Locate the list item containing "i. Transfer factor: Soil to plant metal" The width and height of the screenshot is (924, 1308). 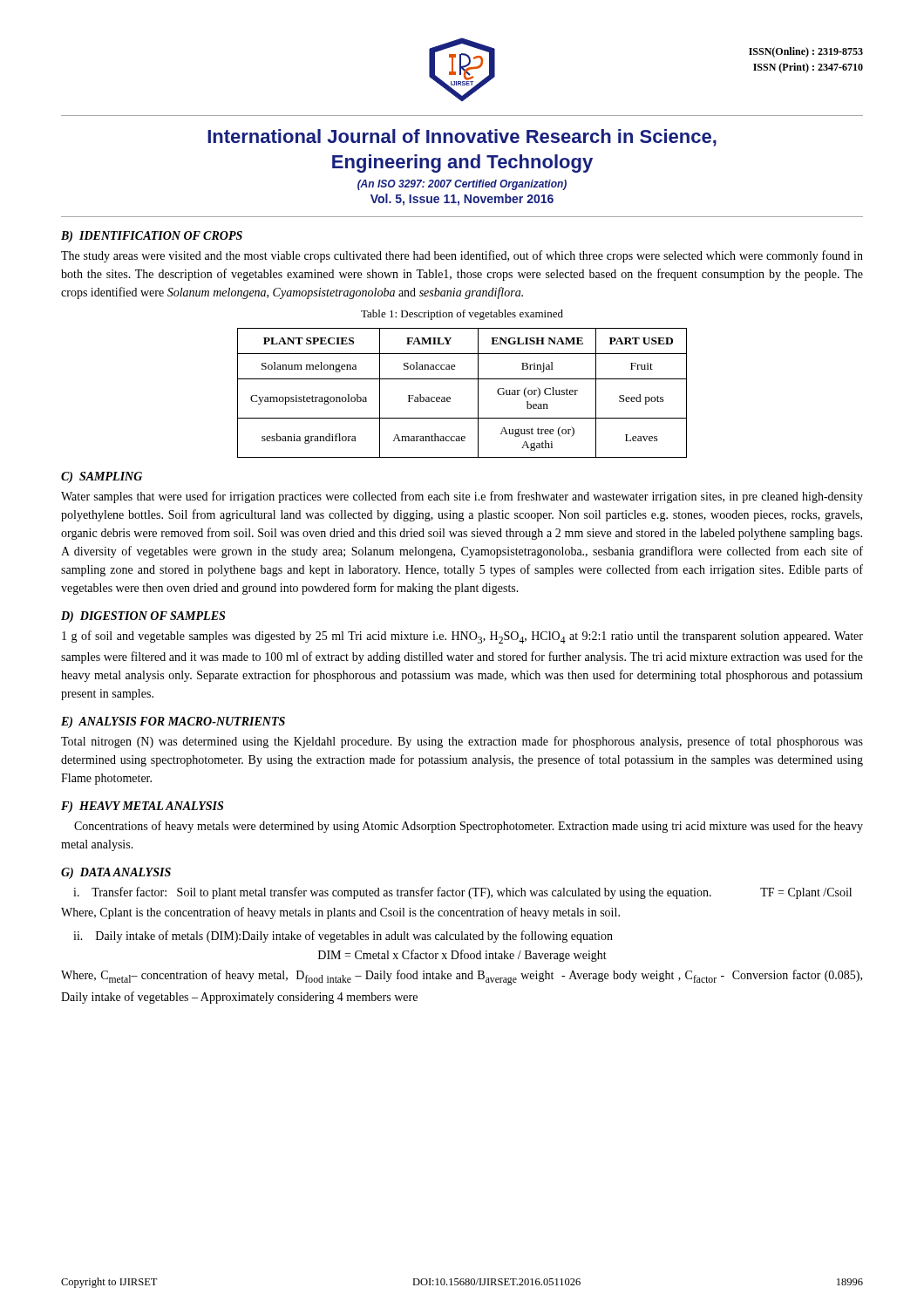click(x=457, y=893)
